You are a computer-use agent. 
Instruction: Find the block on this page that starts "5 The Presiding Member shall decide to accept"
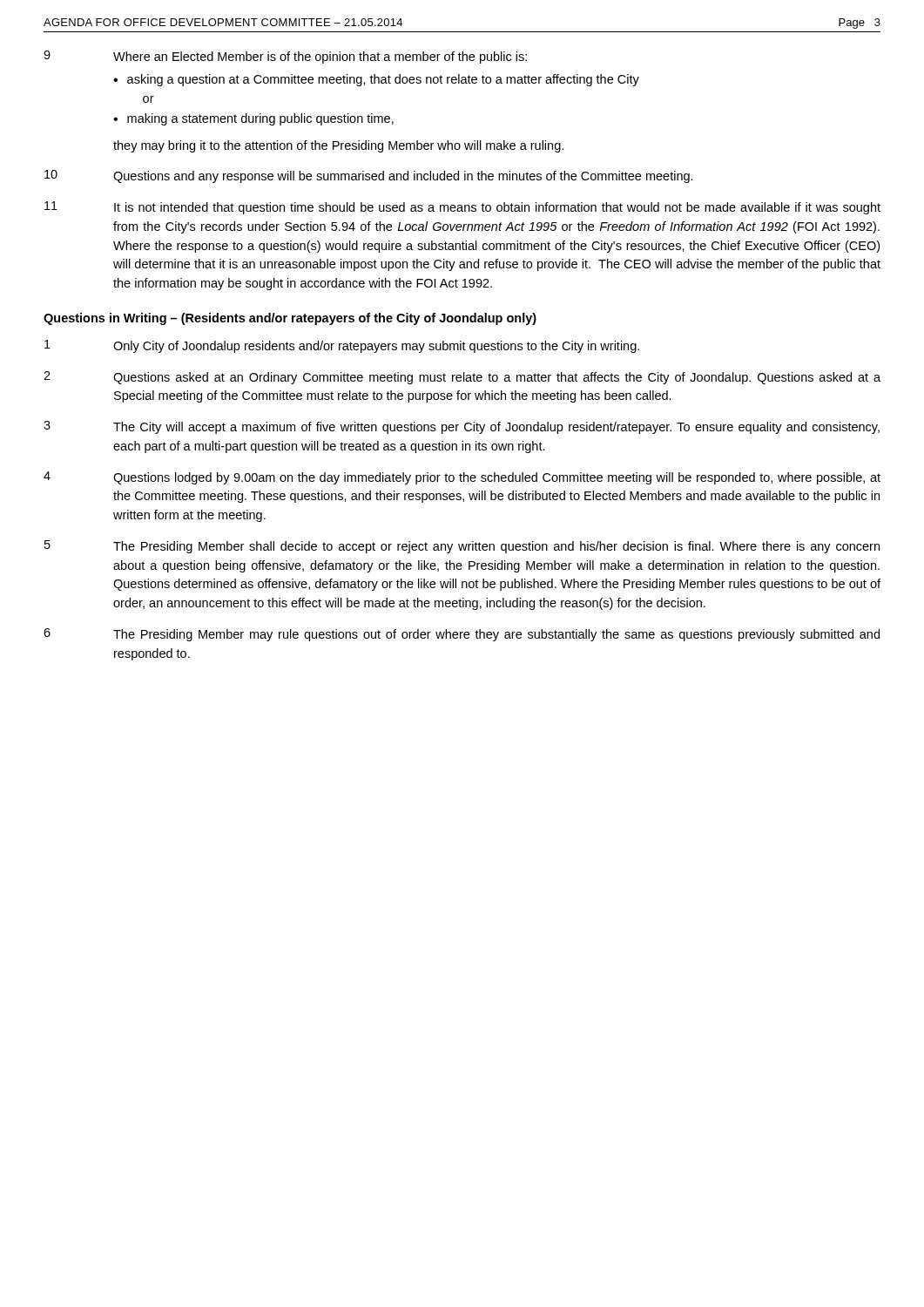click(462, 575)
